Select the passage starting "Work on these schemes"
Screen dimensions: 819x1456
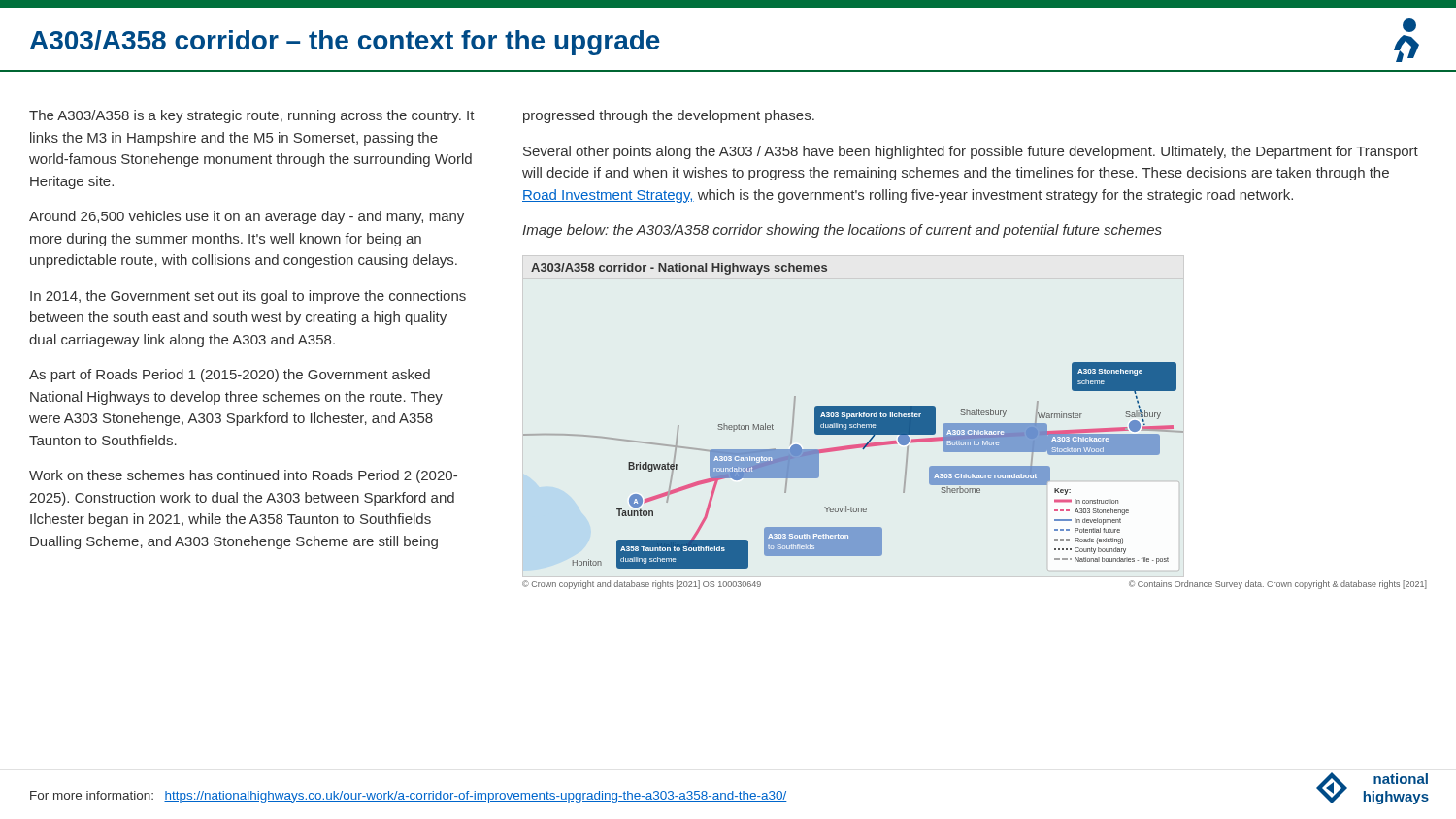coord(252,508)
